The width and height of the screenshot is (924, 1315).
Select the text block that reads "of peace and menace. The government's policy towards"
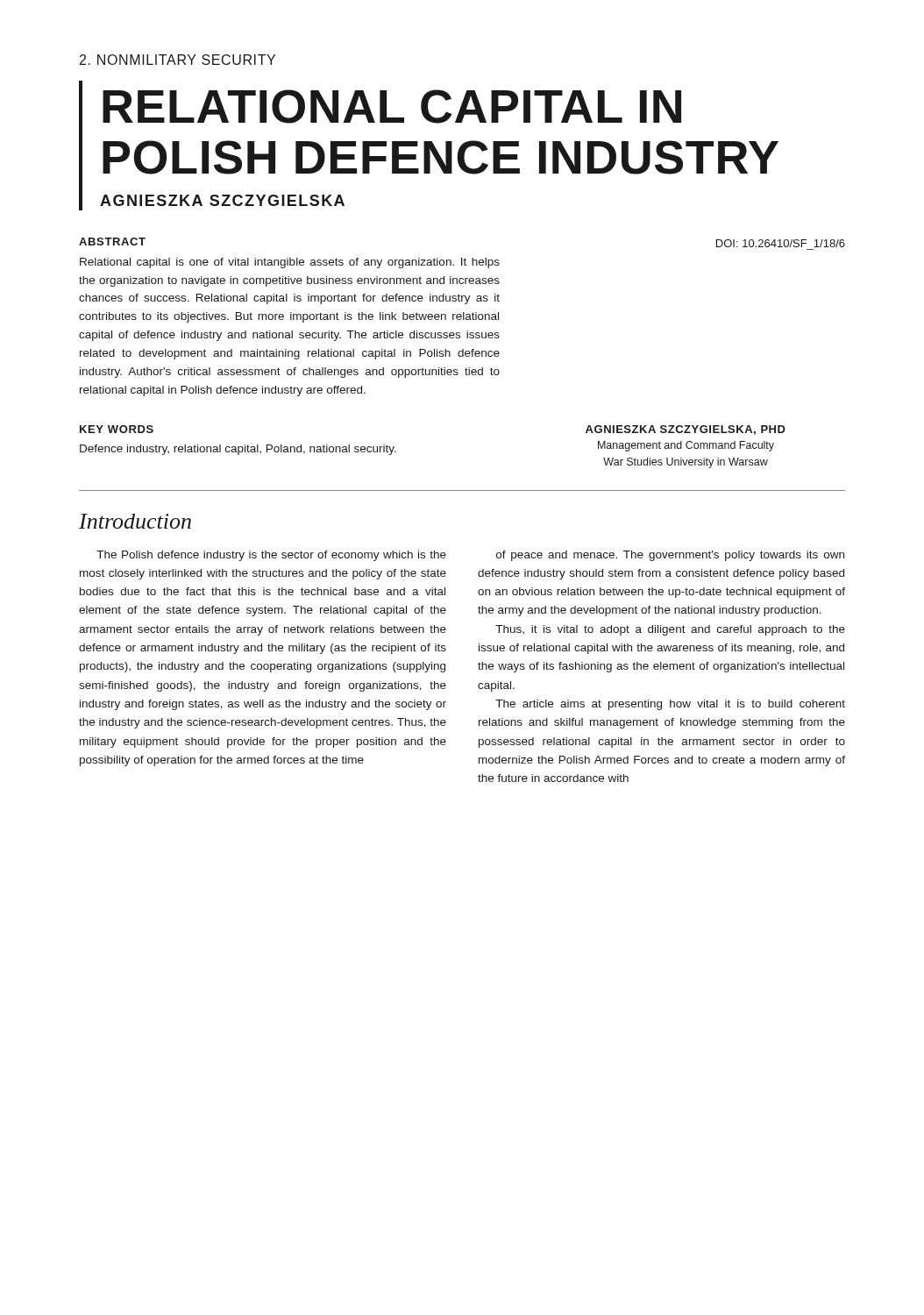661,666
